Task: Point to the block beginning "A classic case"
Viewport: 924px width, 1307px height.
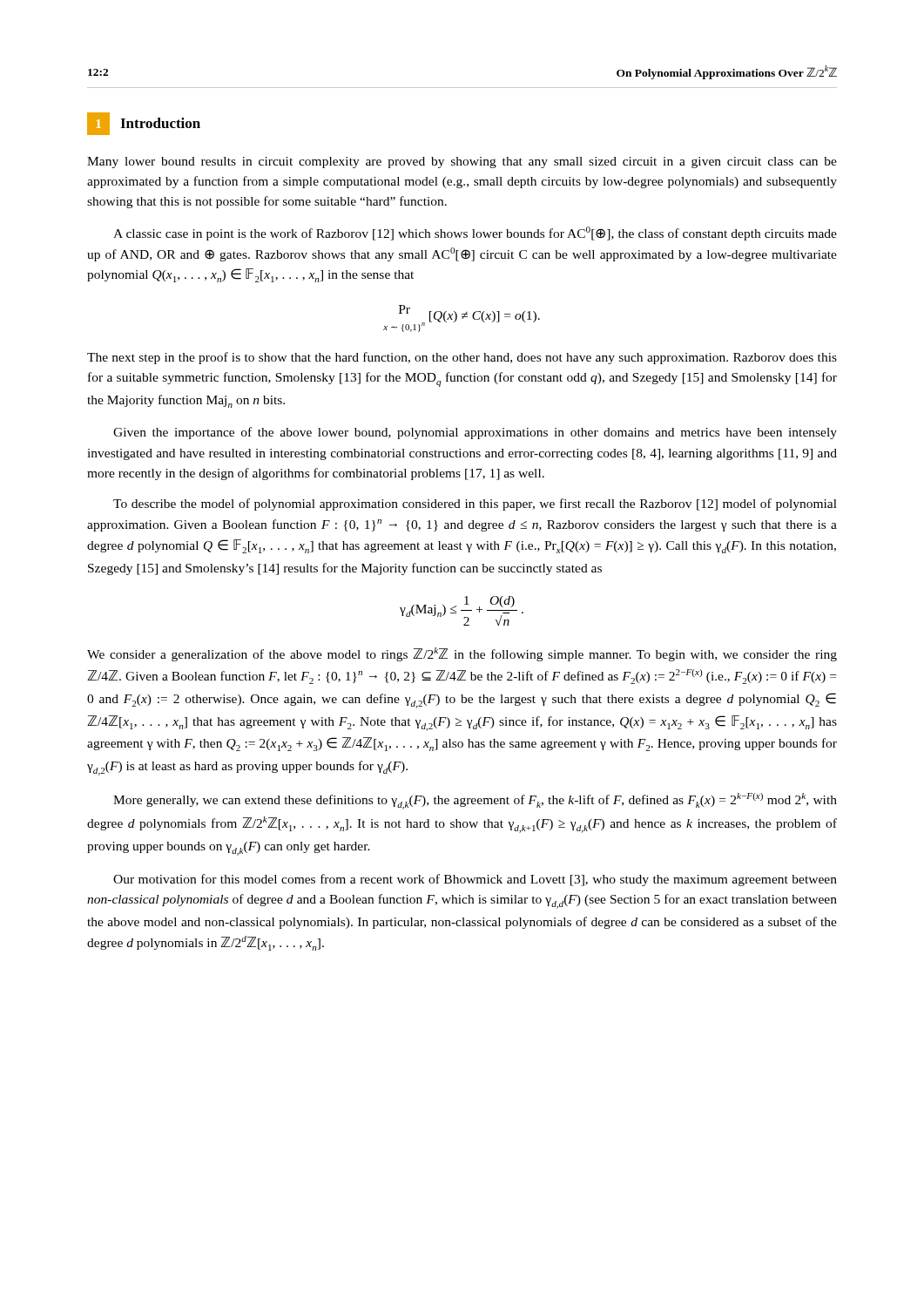Action: [x=462, y=254]
